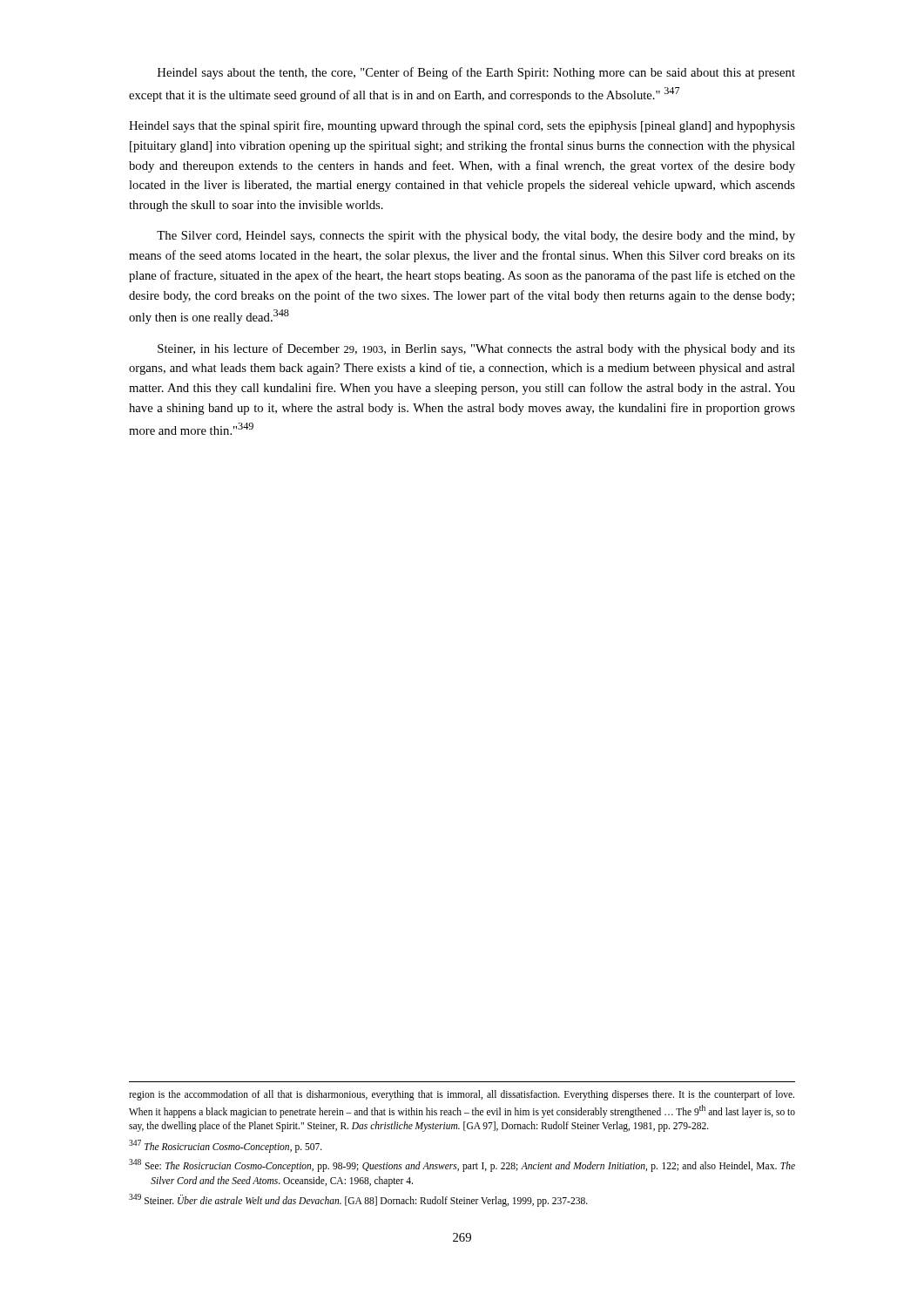The image size is (924, 1307).
Task: Locate the text block that reads "Heindel says about the tenth, the core,"
Action: (x=462, y=252)
